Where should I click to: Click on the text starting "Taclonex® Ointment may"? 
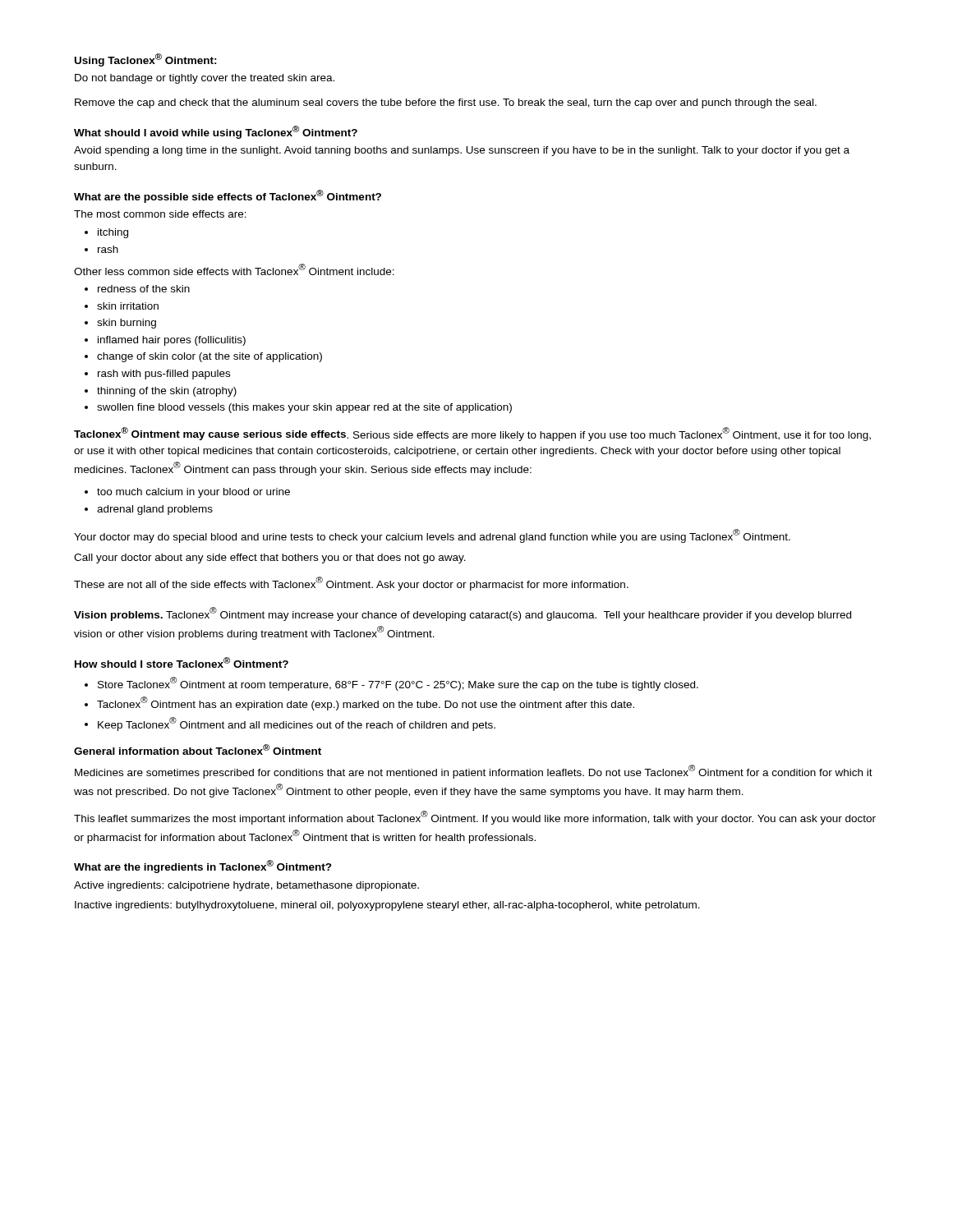click(473, 450)
